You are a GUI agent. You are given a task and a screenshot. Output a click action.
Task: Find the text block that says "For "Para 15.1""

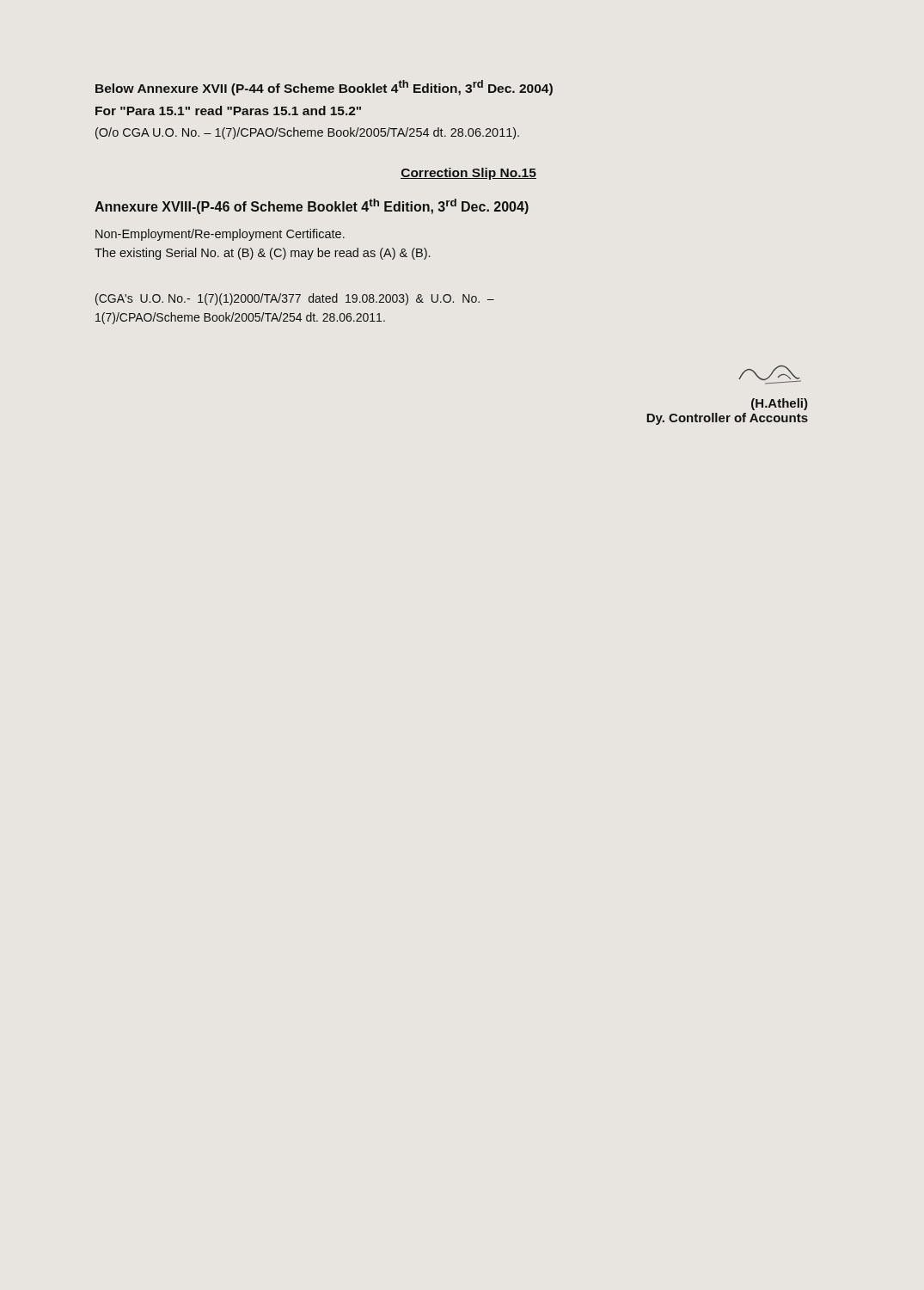pyautogui.click(x=228, y=111)
